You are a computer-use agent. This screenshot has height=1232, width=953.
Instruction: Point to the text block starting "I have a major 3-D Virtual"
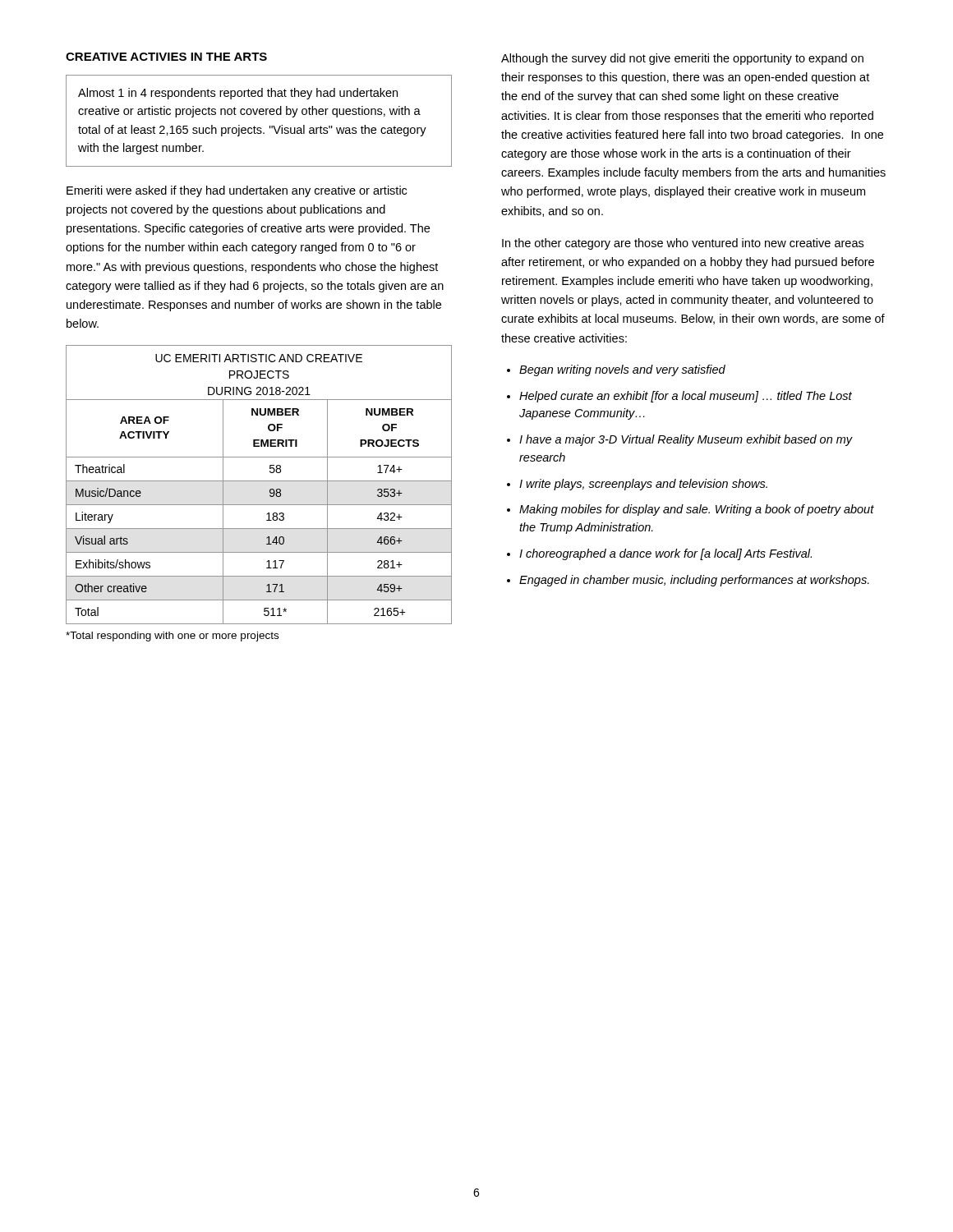(x=686, y=448)
